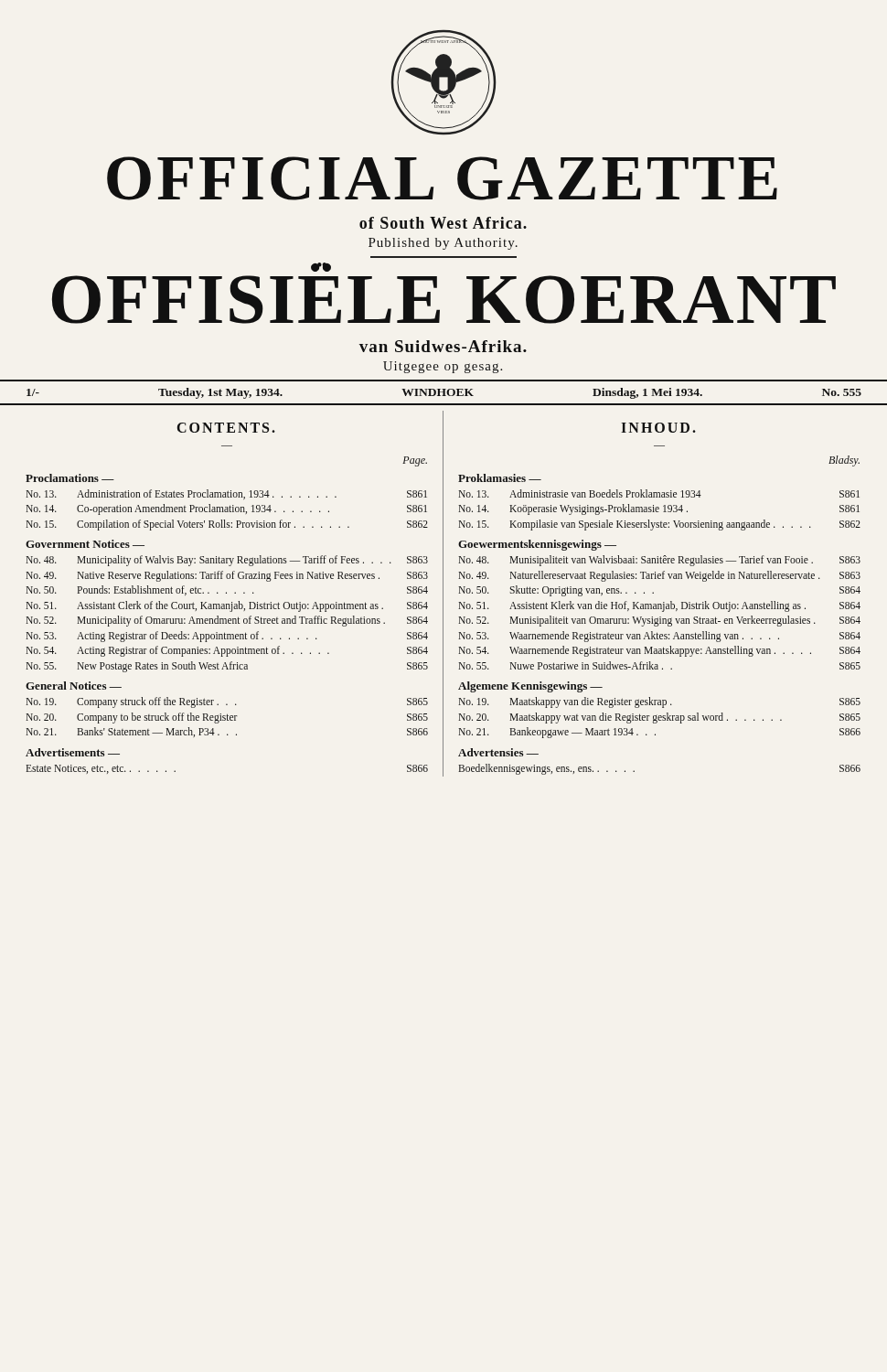The image size is (887, 1372).
Task: Where is the passage that starts "No. 54. Acting Registrar of"?
Action: click(227, 651)
